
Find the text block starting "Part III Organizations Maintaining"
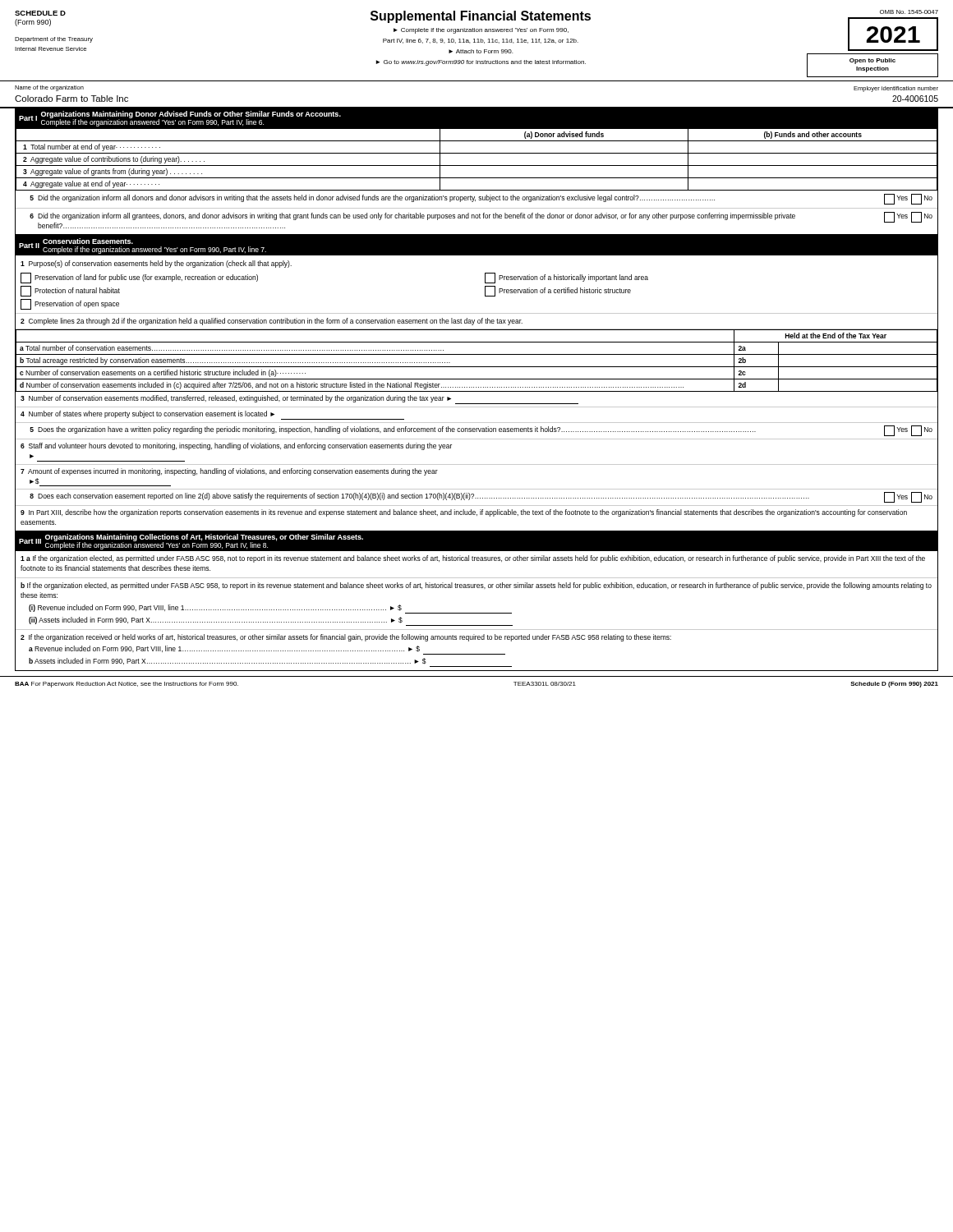[191, 541]
